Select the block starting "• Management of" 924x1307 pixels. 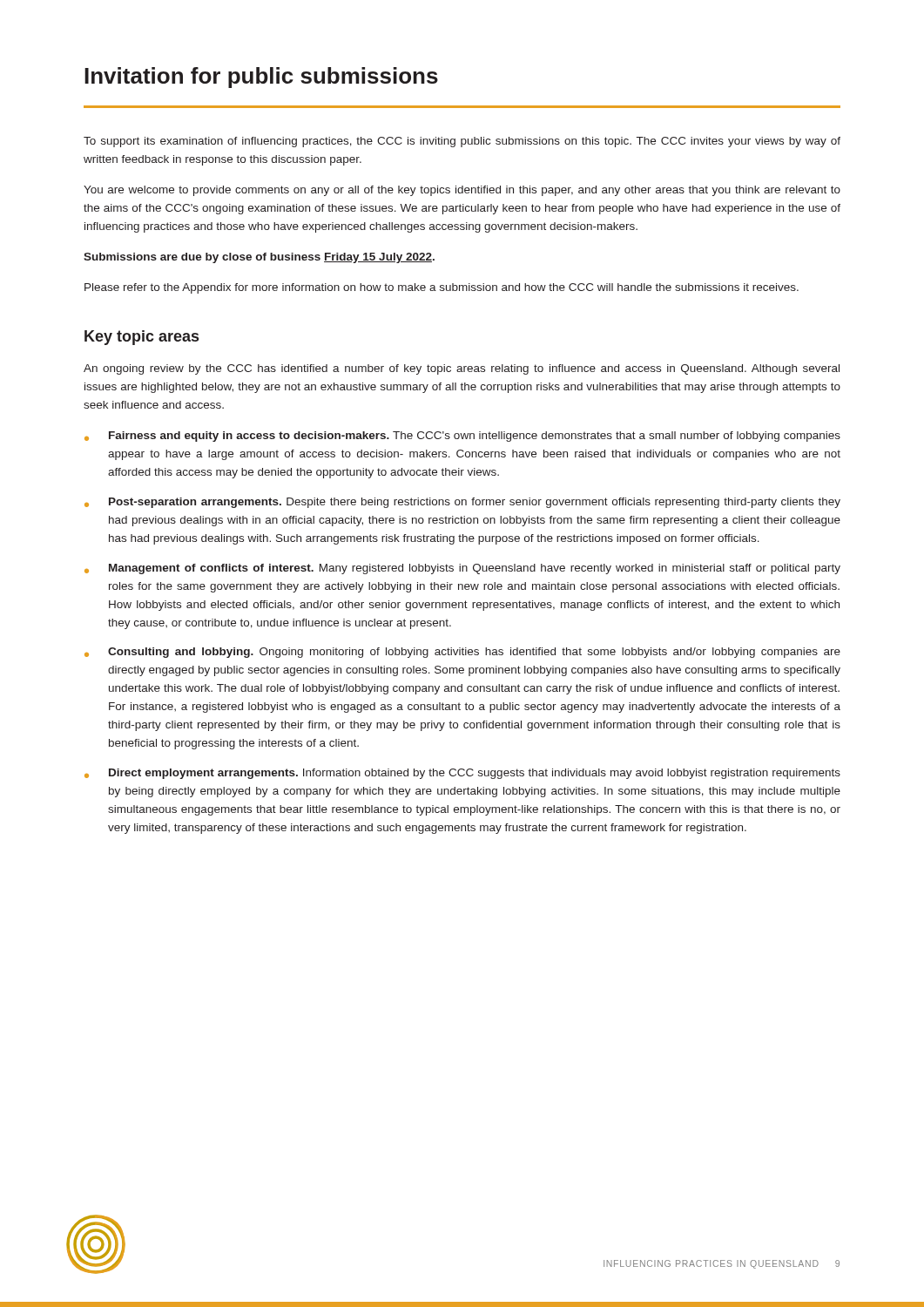462,596
